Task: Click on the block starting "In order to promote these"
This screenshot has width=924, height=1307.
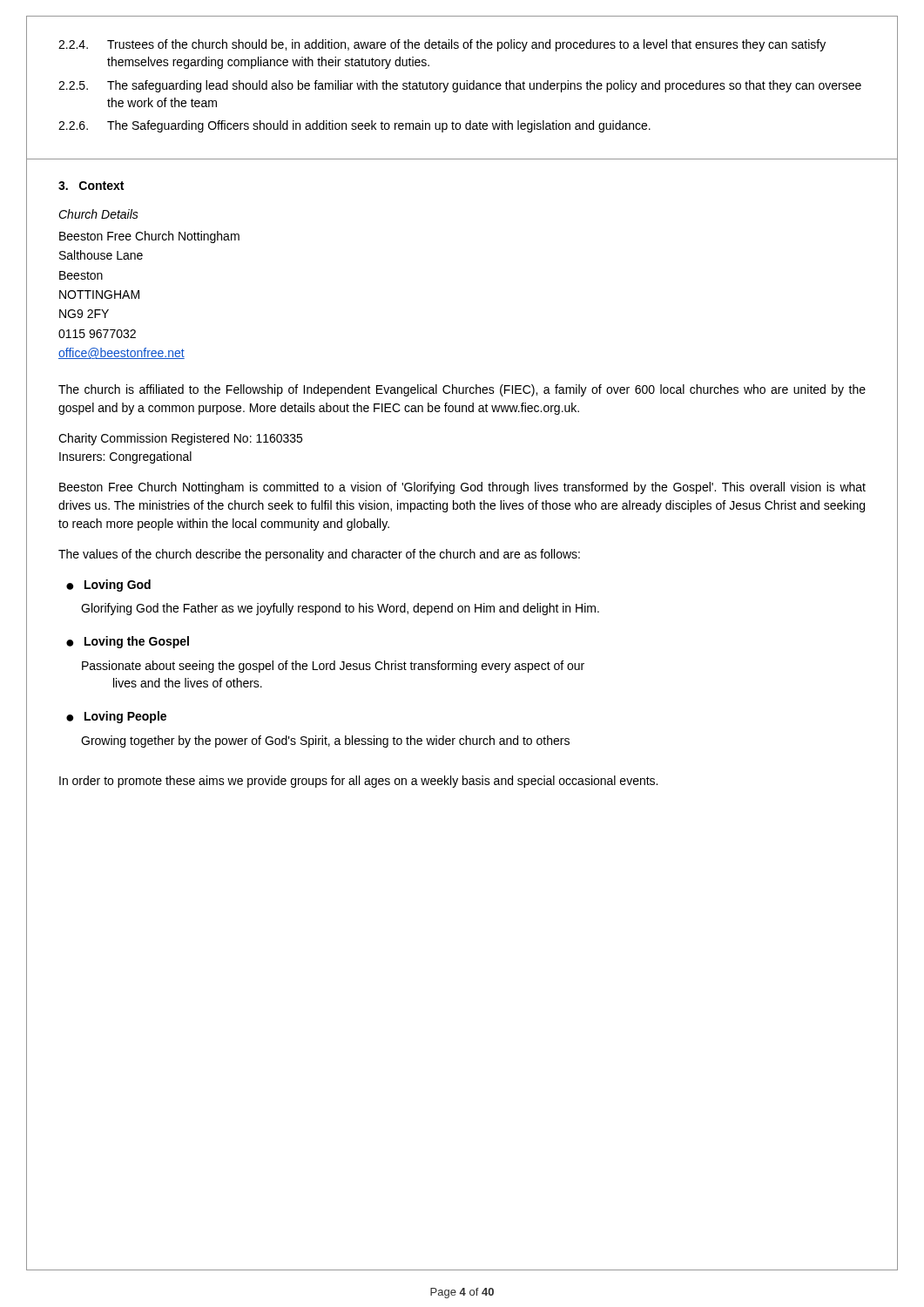Action: [x=359, y=781]
